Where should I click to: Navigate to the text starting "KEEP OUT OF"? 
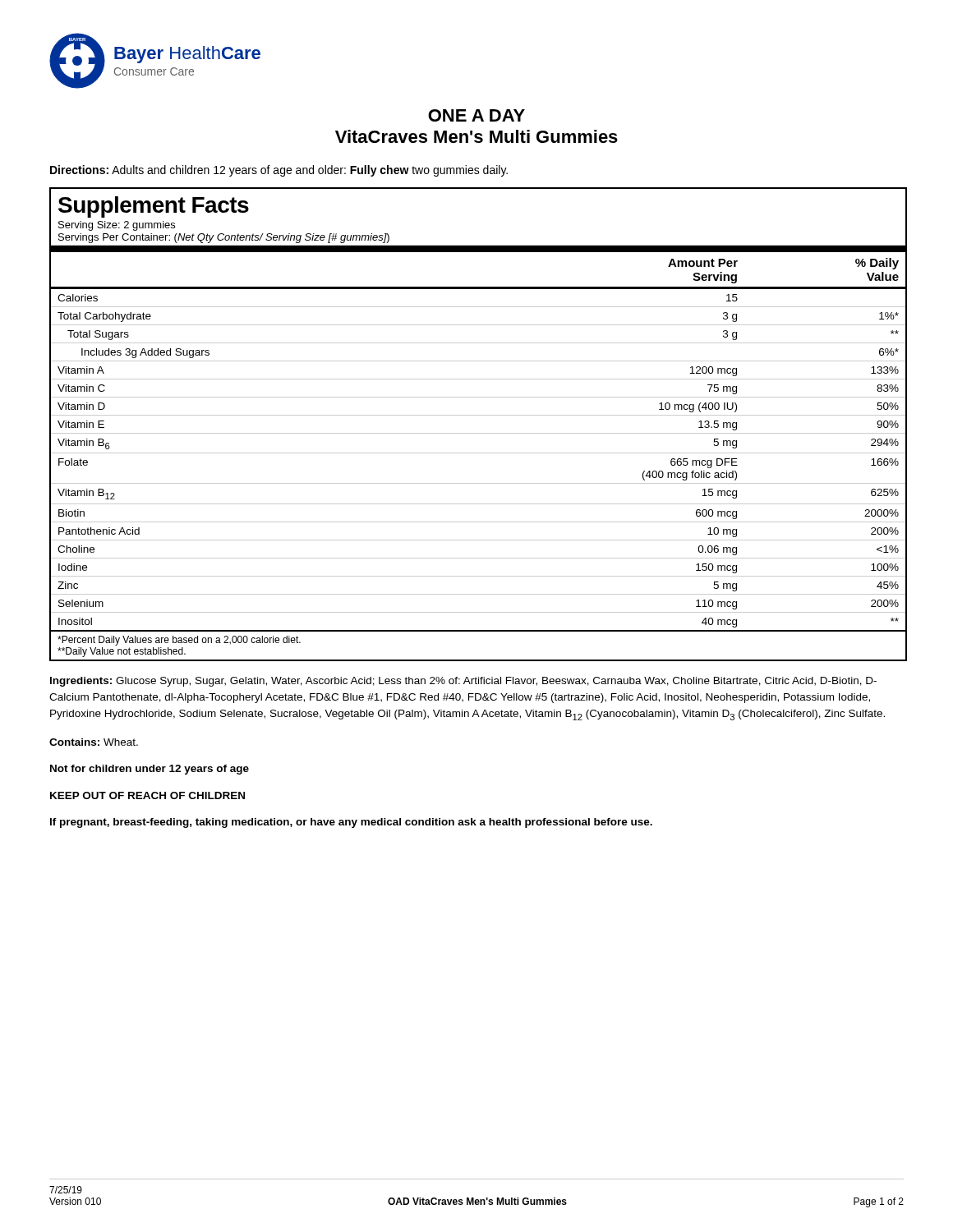(x=147, y=795)
